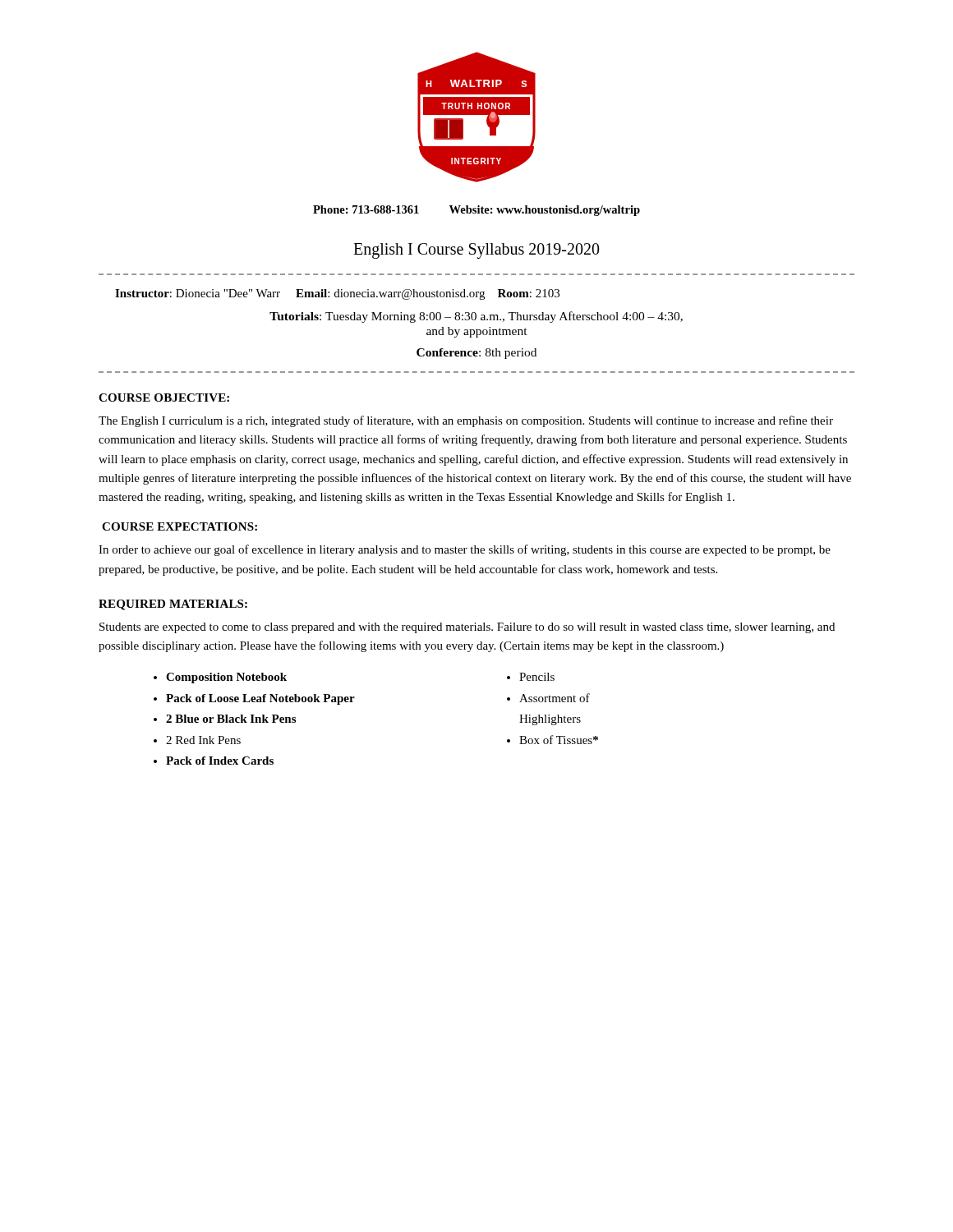Locate the text "English I Course Syllabus 2019-2020"

(x=476, y=249)
